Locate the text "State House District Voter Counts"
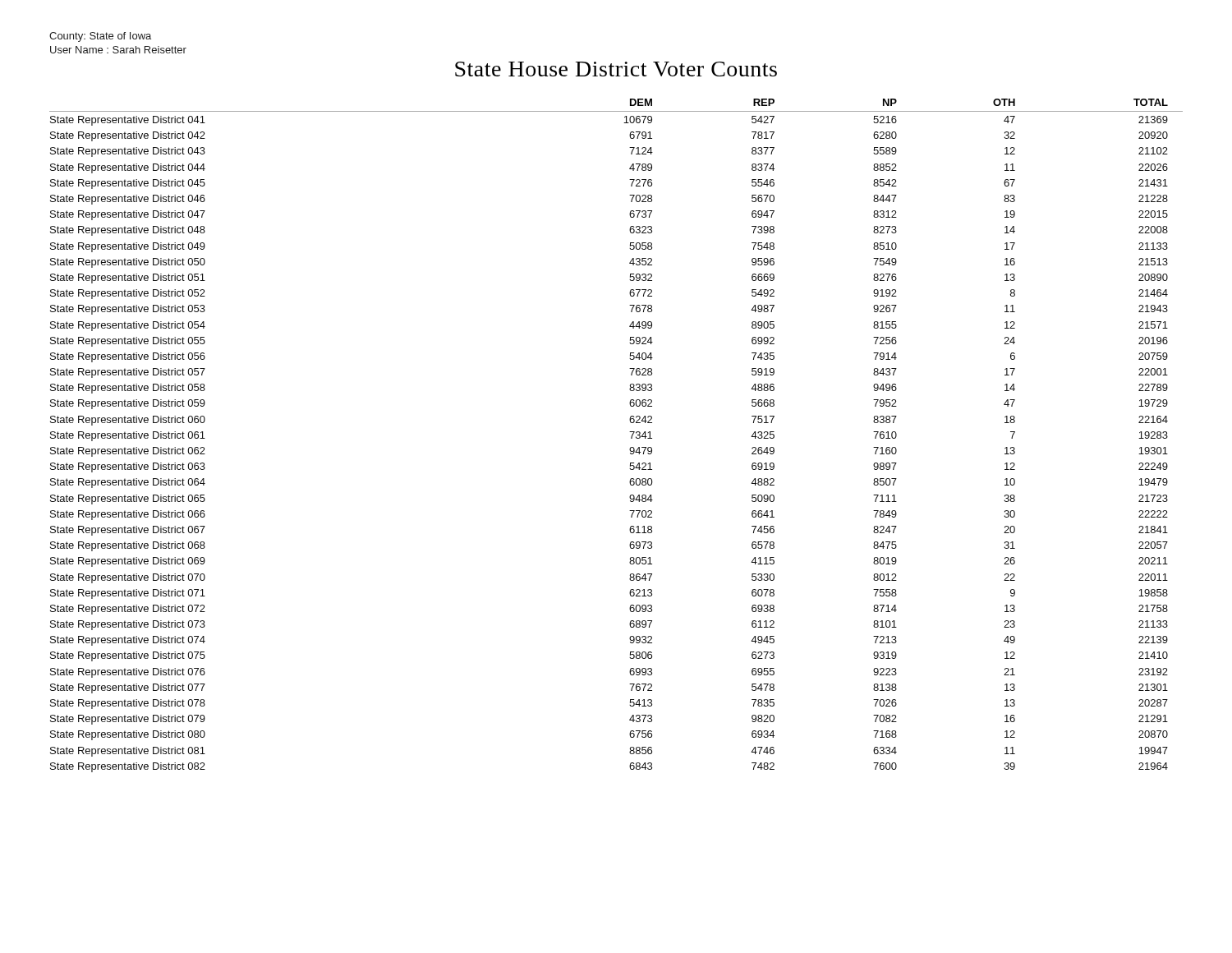This screenshot has height=953, width=1232. pos(616,69)
